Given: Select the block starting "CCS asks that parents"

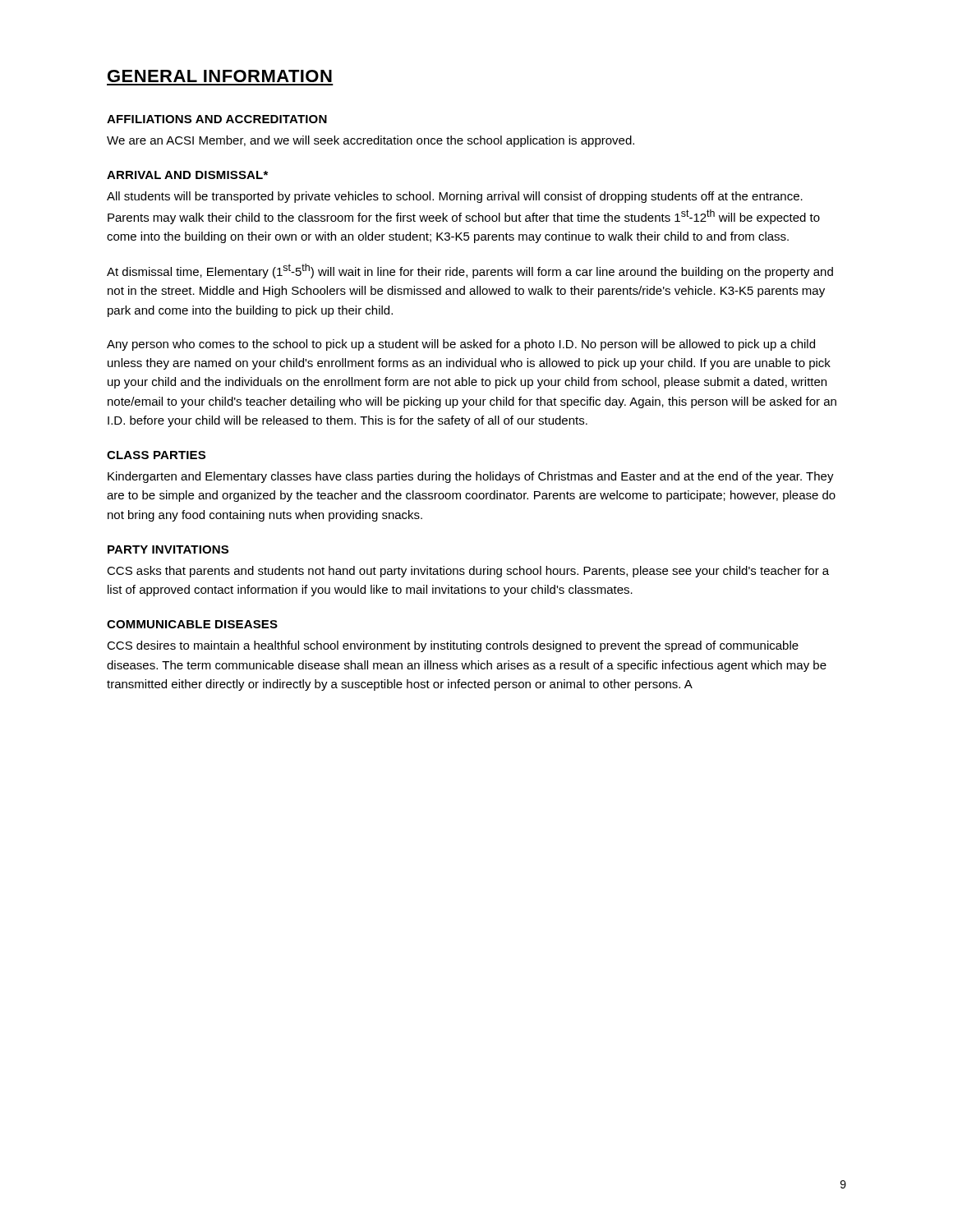Looking at the screenshot, I should 476,580.
